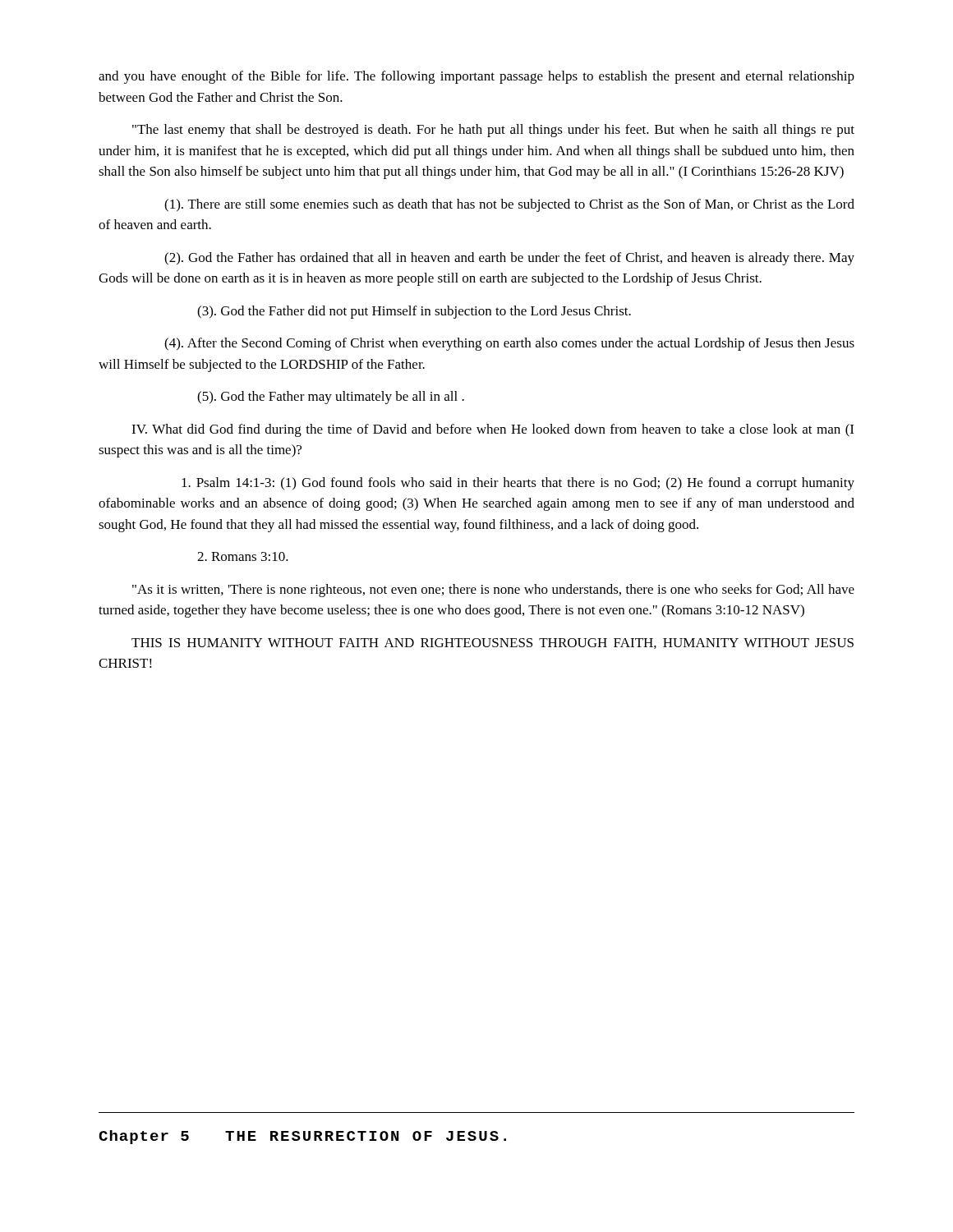Locate the block of text that opens with "THIS IS HUMANITY WITHOUT"

pyautogui.click(x=476, y=653)
